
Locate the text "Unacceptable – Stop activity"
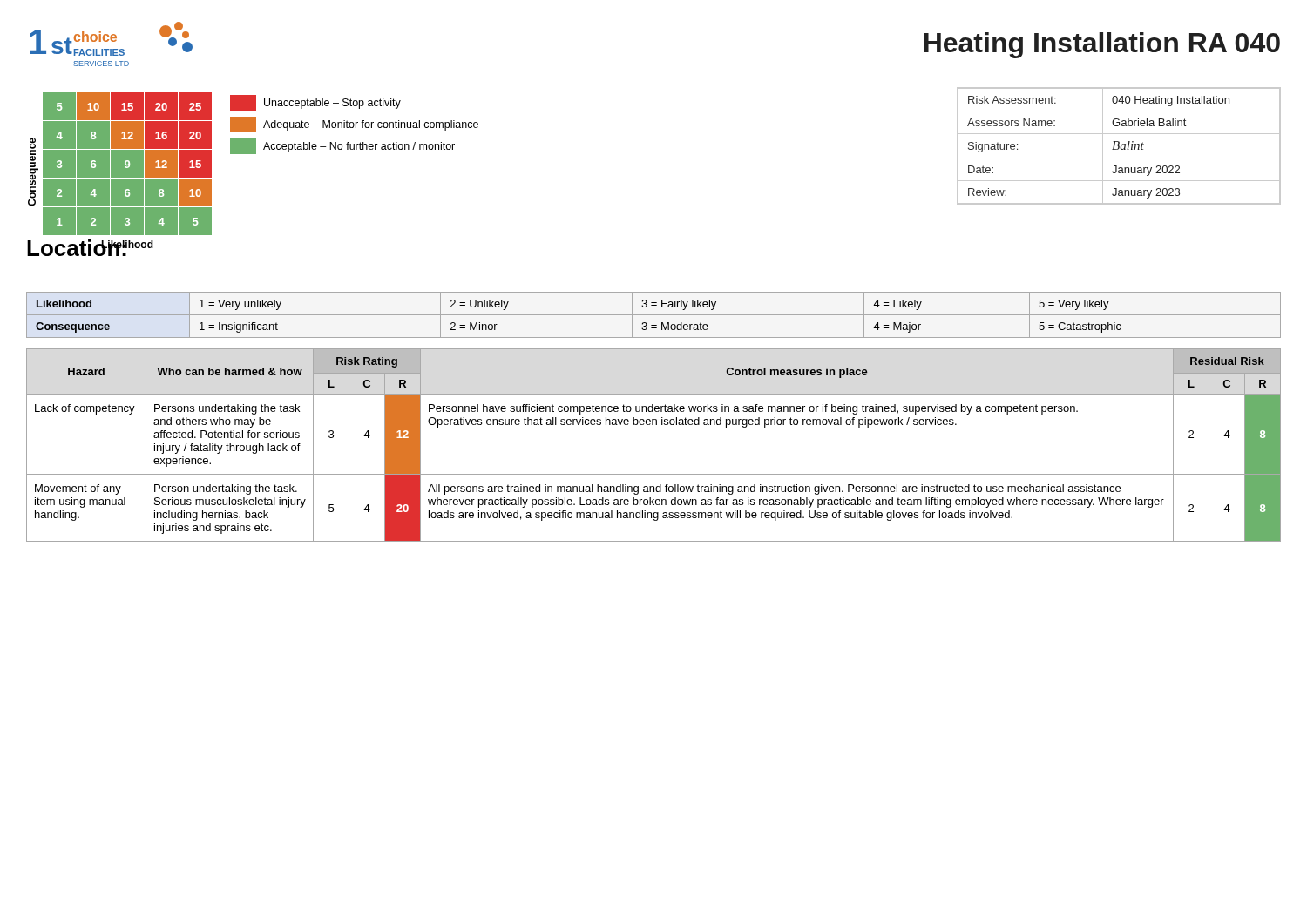[315, 103]
